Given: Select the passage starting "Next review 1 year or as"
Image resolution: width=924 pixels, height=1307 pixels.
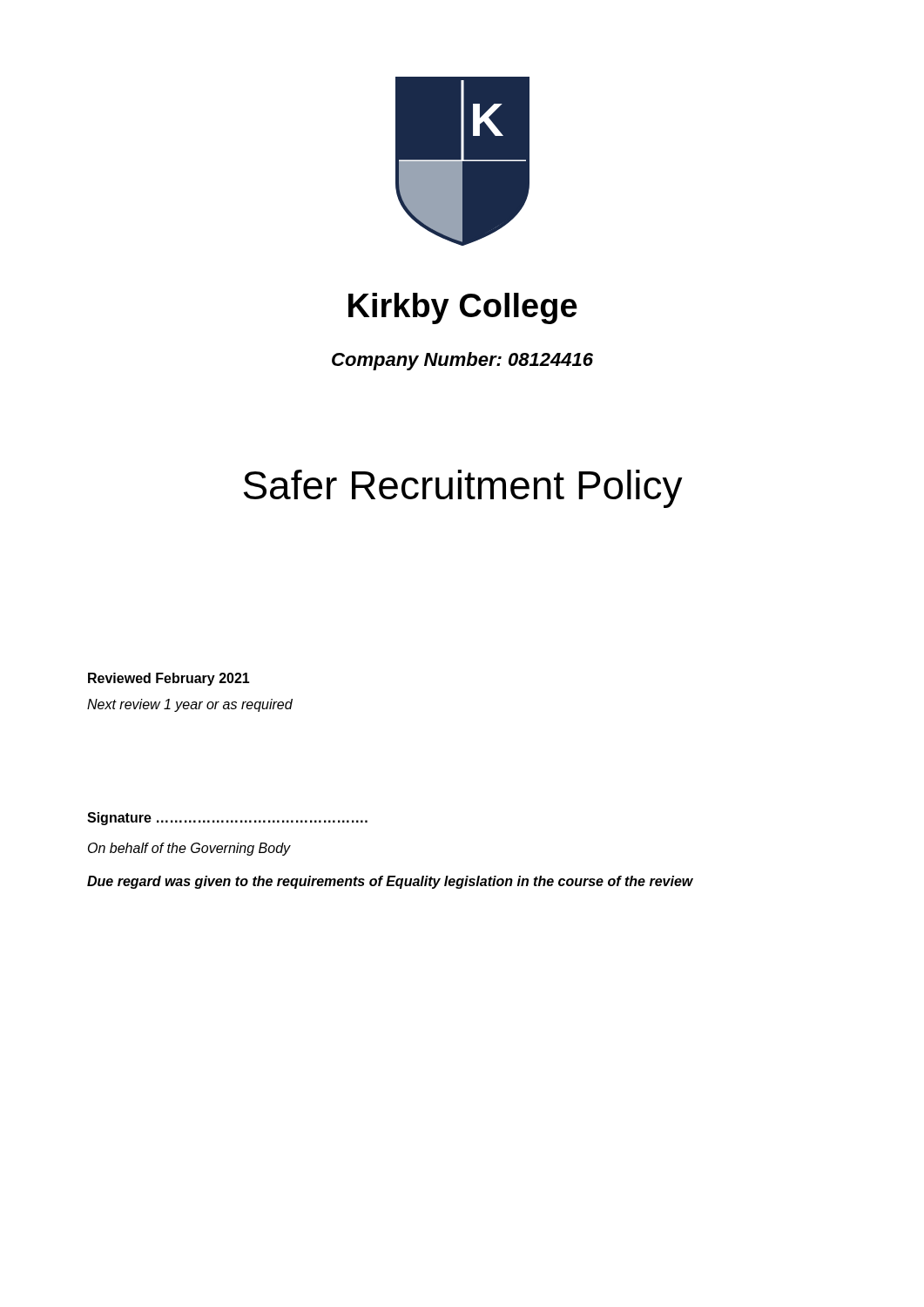Looking at the screenshot, I should click(190, 704).
